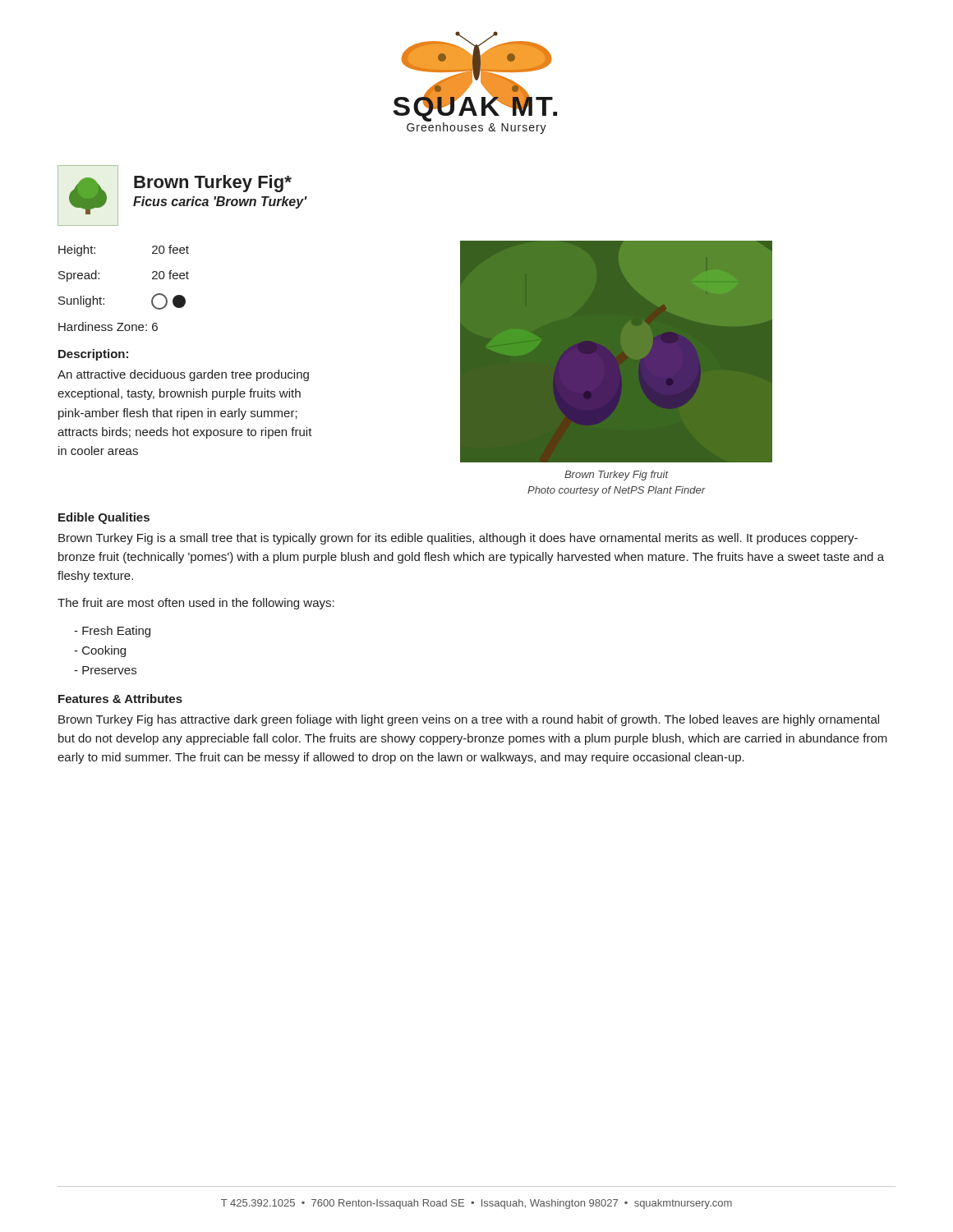Where does it say "Edible Qualities"?
The width and height of the screenshot is (953, 1232).
click(x=104, y=517)
